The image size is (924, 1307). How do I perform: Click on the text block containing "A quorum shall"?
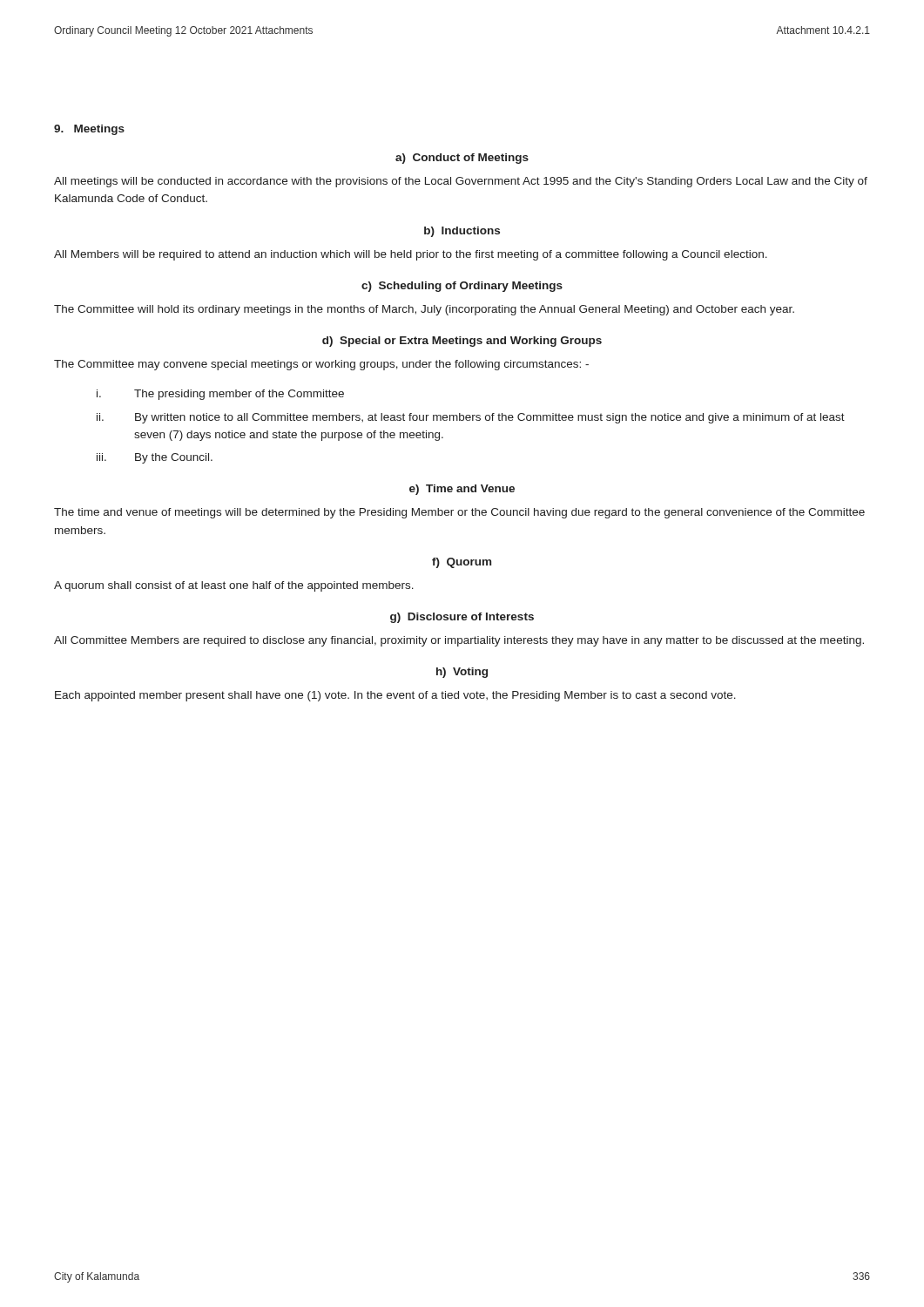pos(234,585)
